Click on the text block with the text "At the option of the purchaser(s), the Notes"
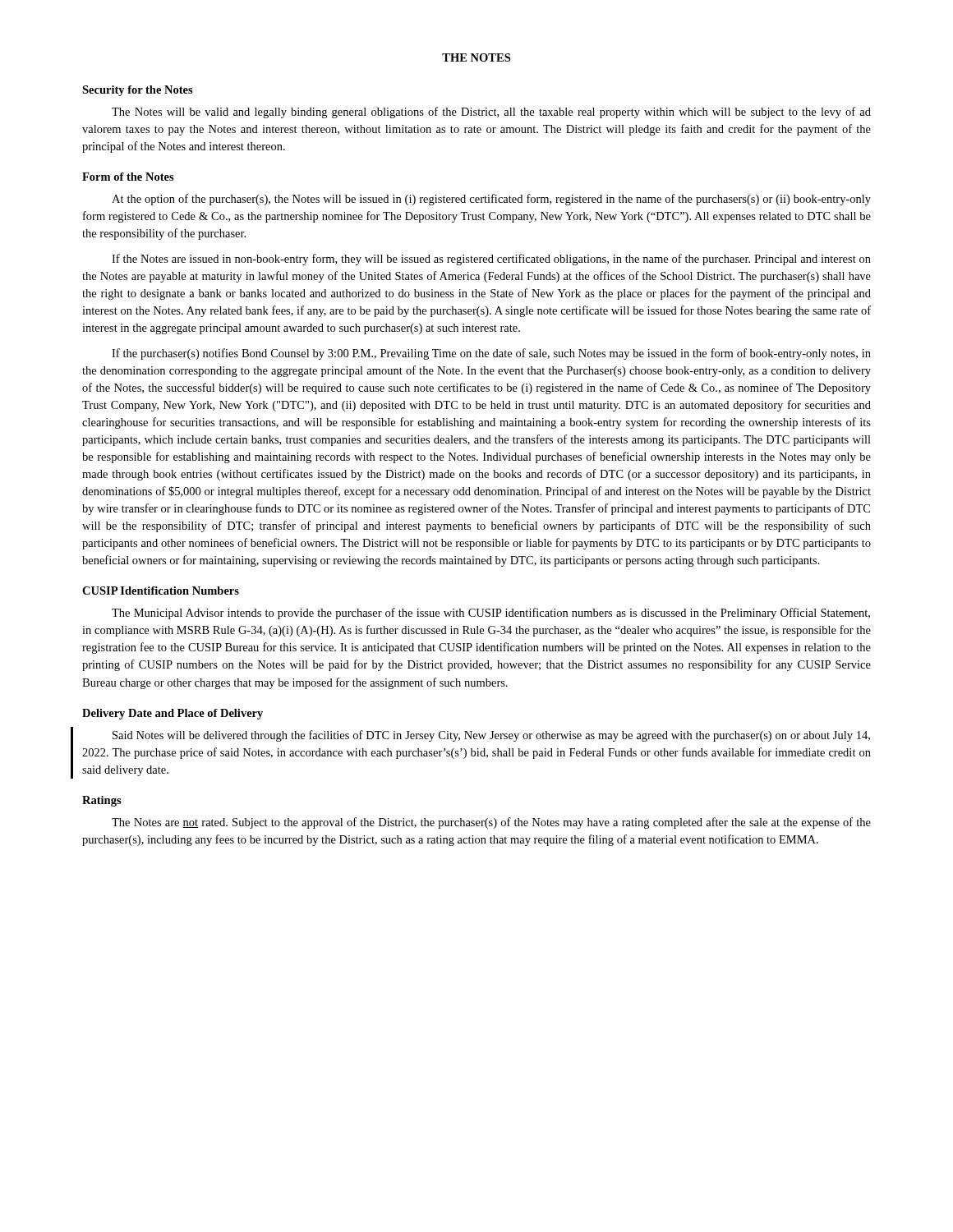This screenshot has height=1232, width=953. pyautogui.click(x=476, y=216)
